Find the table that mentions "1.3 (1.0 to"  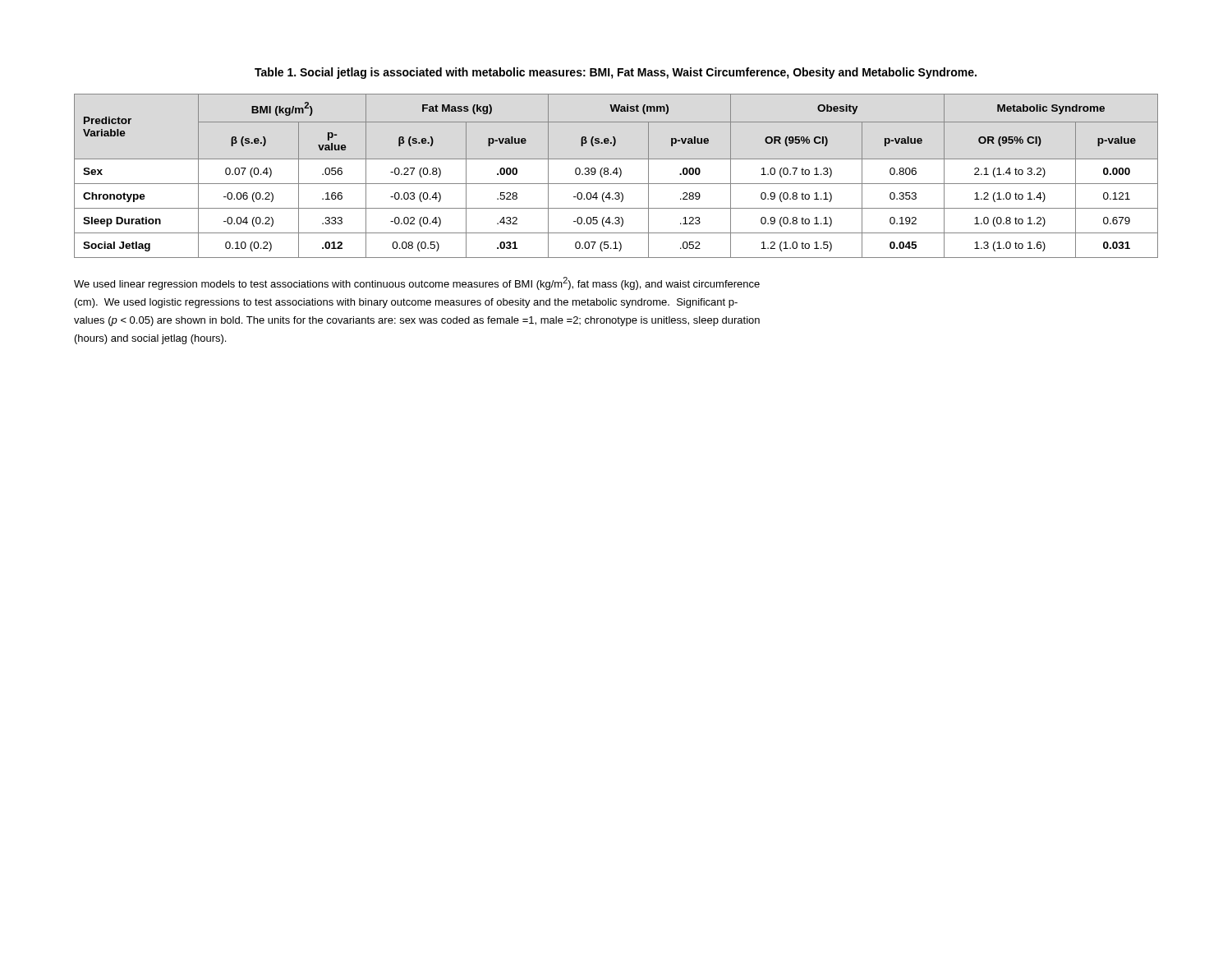click(x=616, y=176)
